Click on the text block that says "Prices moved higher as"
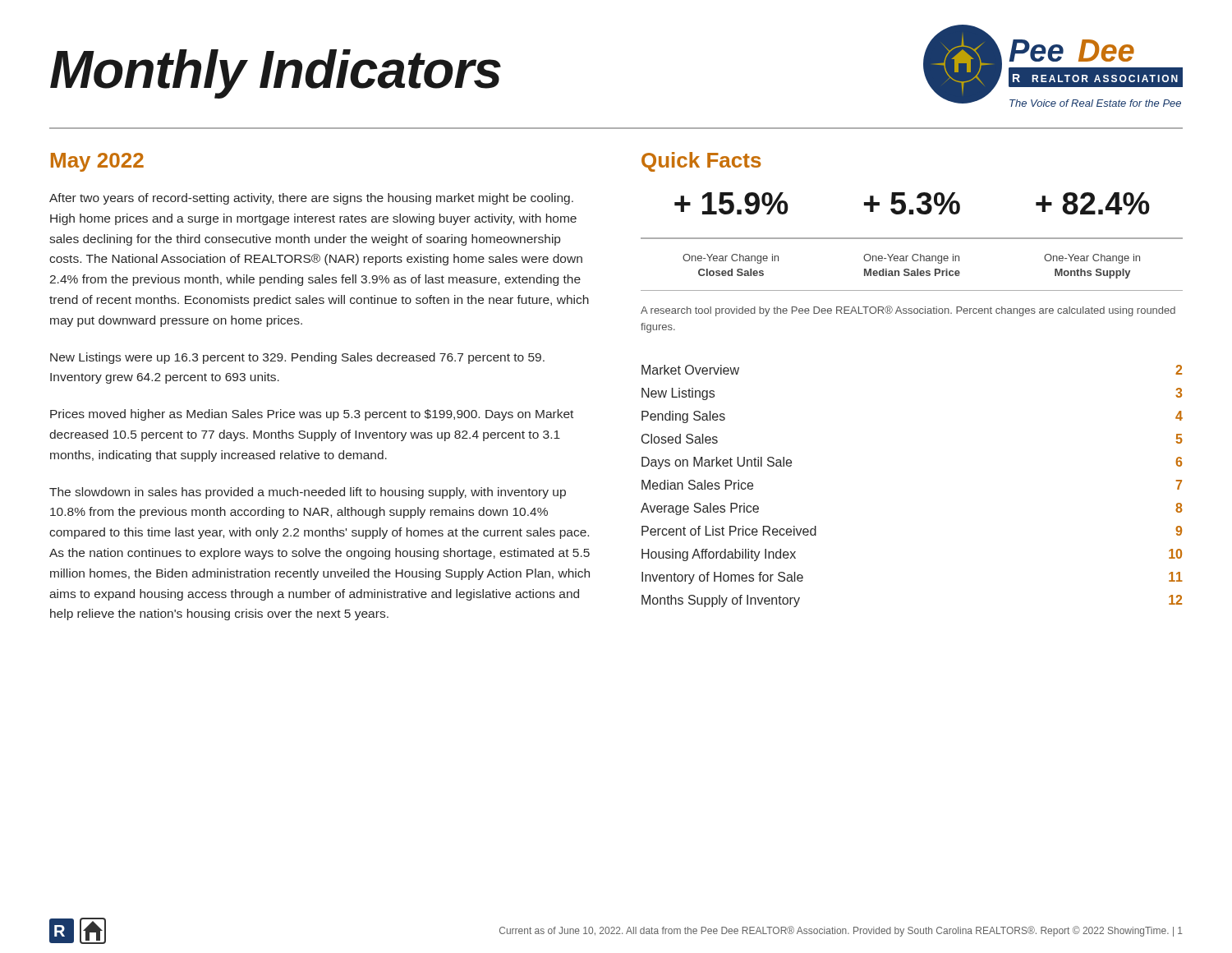This screenshot has height=953, width=1232. click(x=311, y=434)
